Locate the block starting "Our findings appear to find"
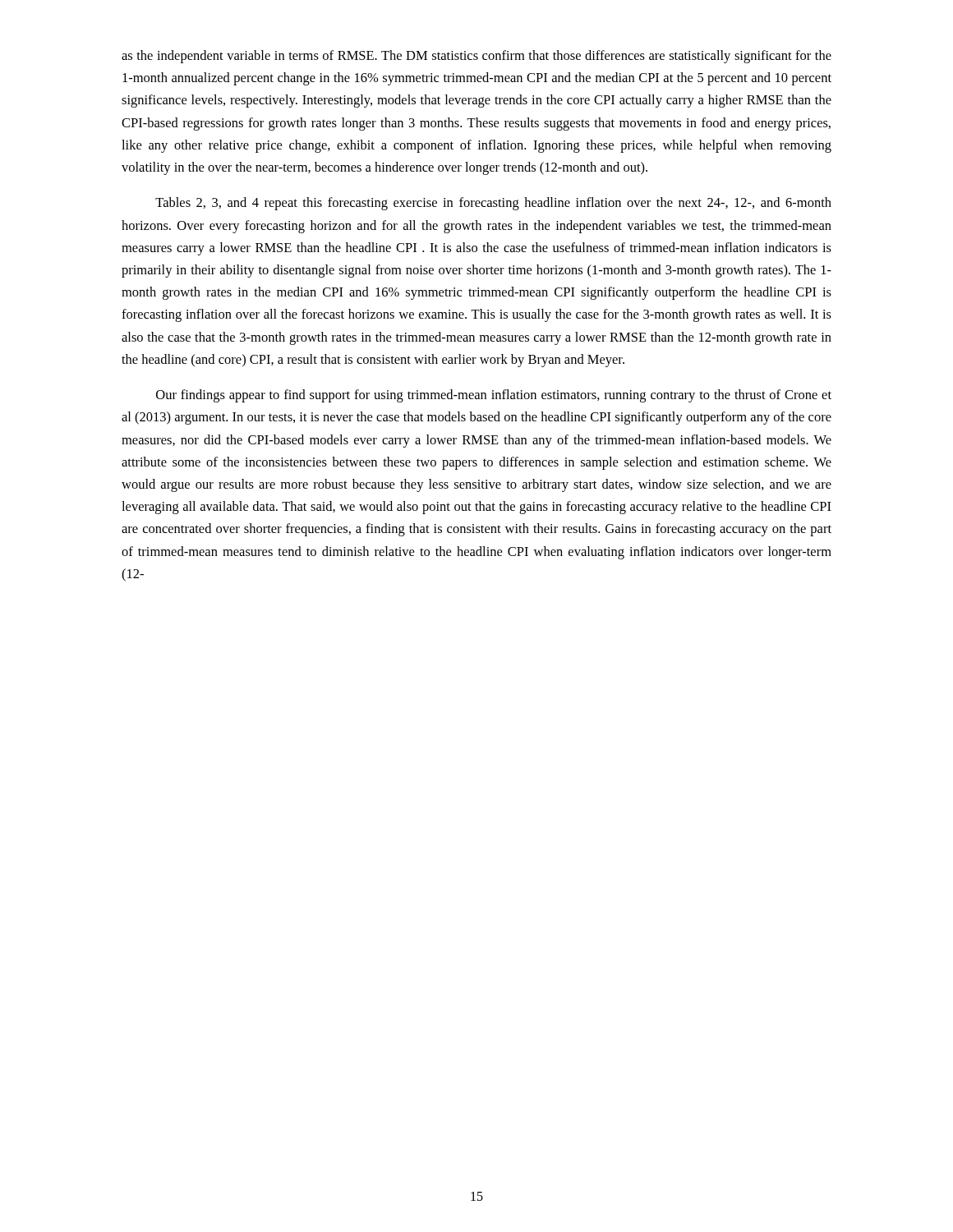This screenshot has height=1232, width=953. 476,484
